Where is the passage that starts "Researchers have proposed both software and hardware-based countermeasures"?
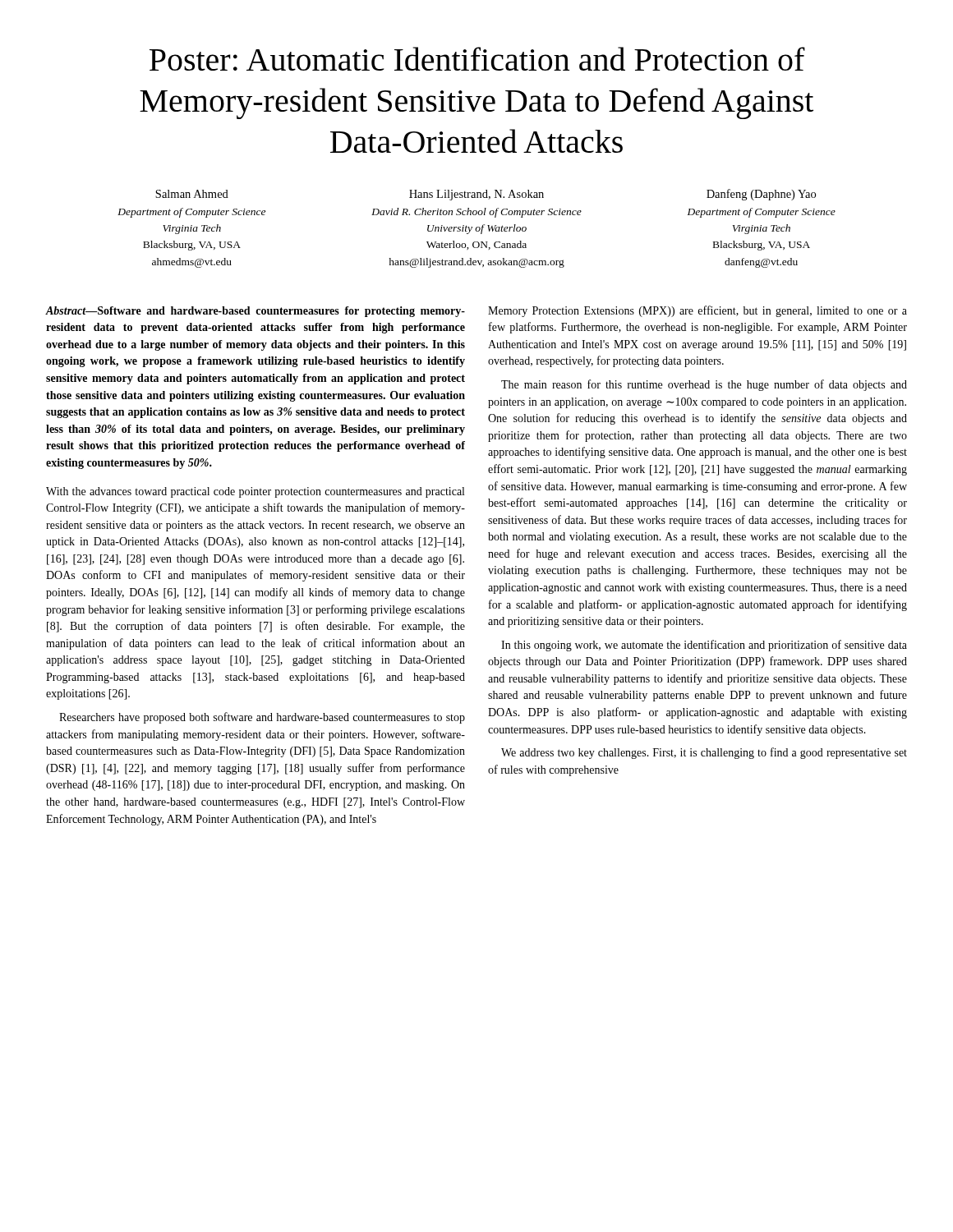The width and height of the screenshot is (953, 1232). 255,768
